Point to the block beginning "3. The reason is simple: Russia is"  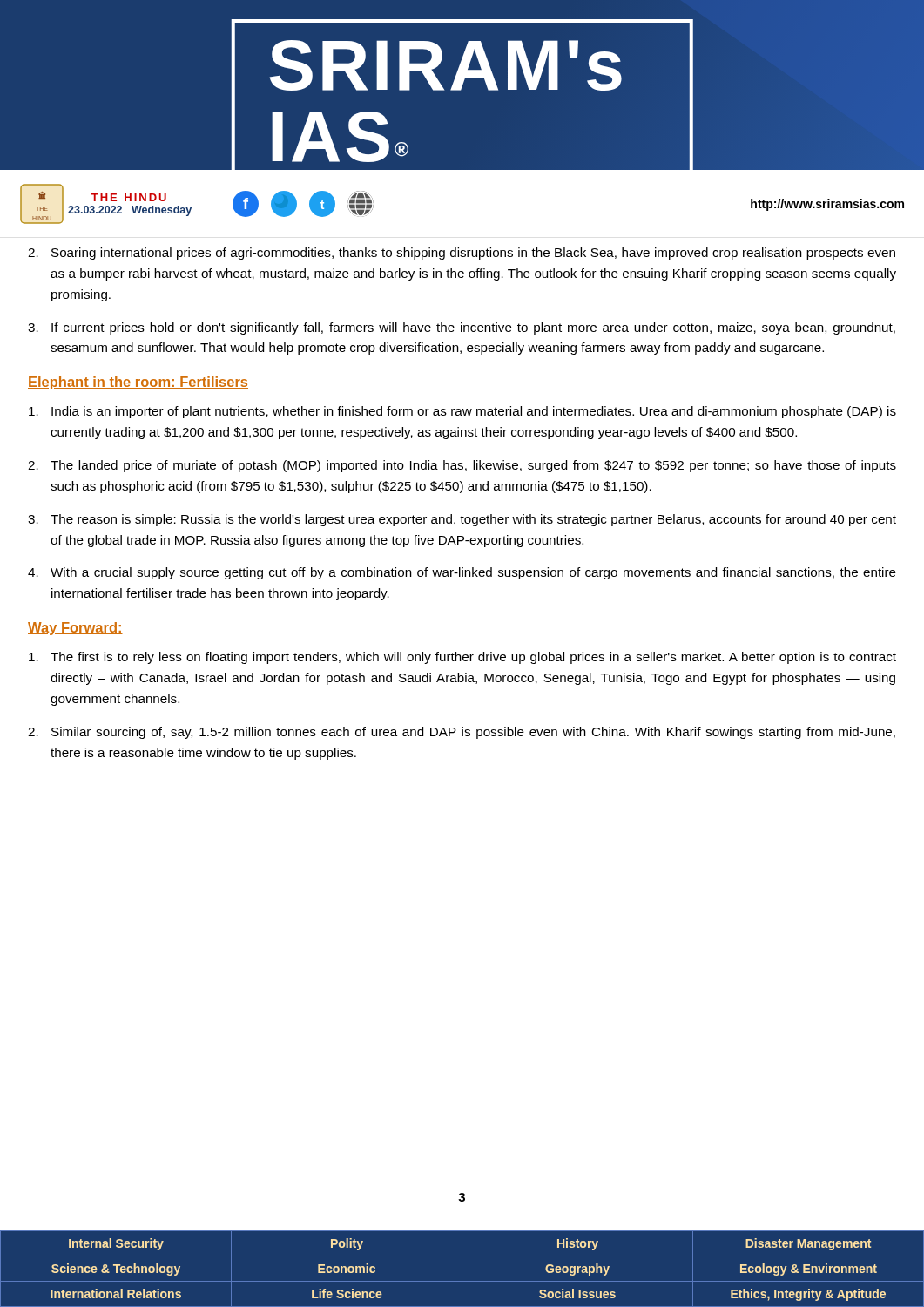click(462, 529)
